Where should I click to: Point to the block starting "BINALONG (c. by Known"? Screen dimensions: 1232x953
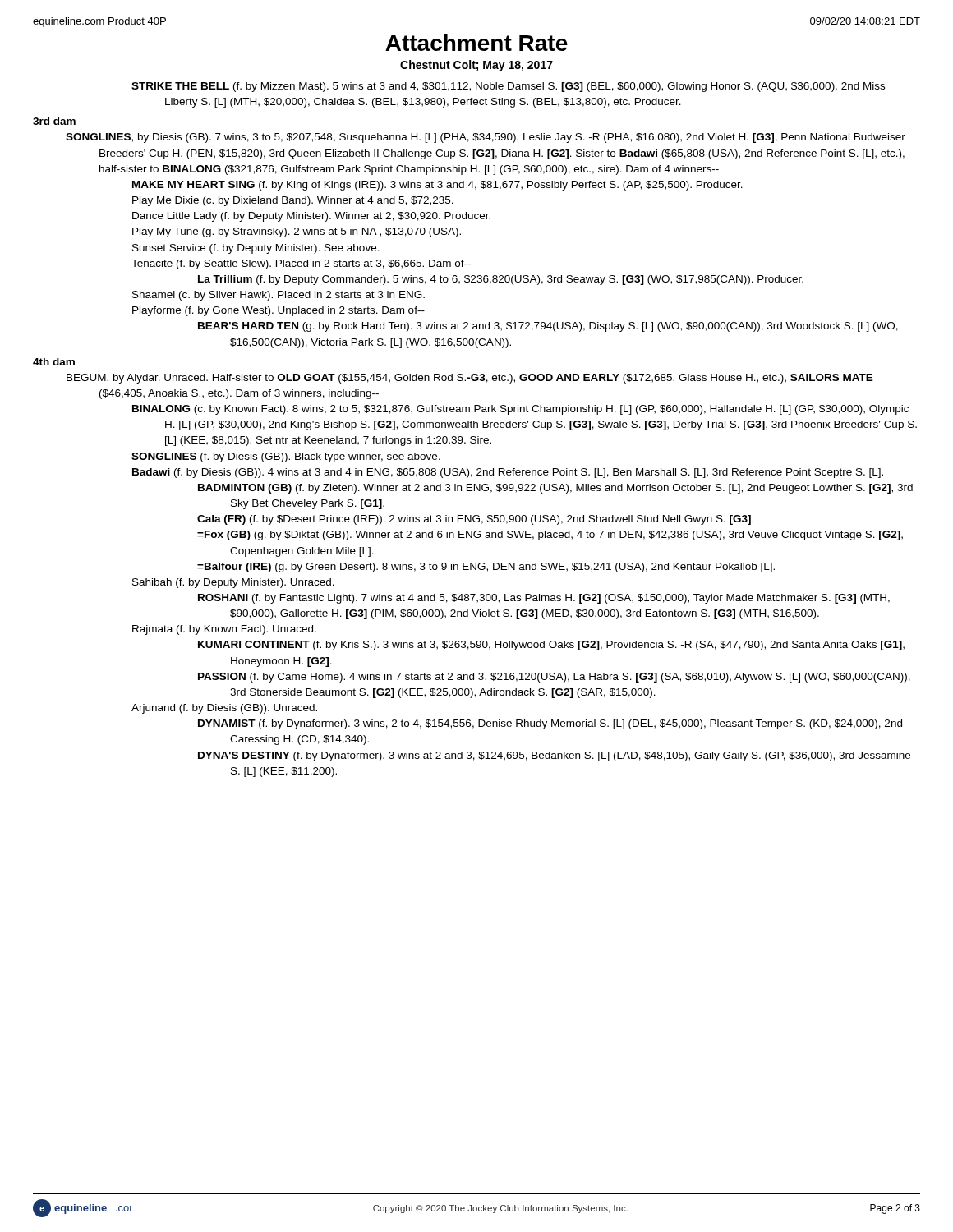525,424
